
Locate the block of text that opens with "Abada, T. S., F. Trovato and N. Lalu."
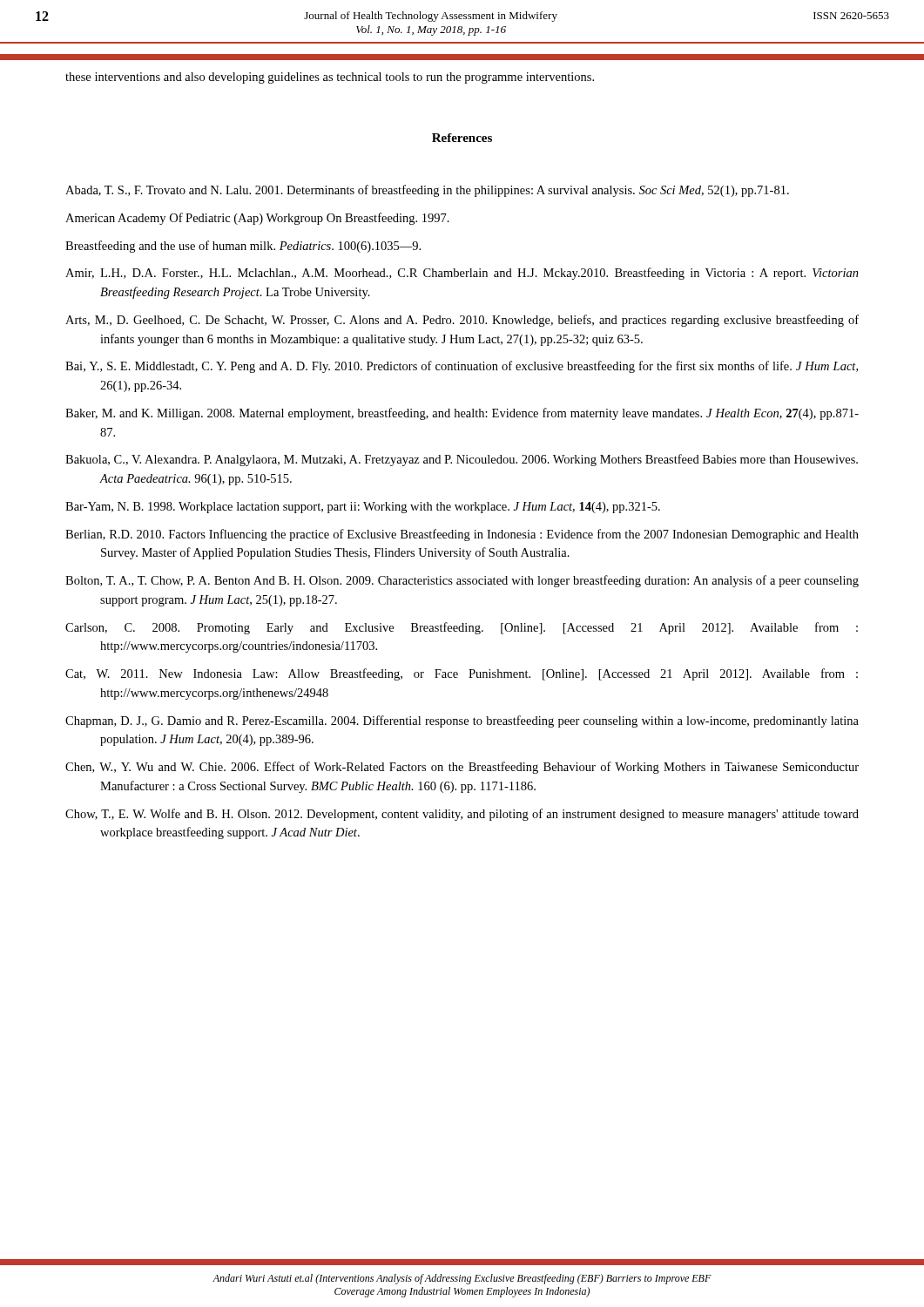tap(427, 190)
